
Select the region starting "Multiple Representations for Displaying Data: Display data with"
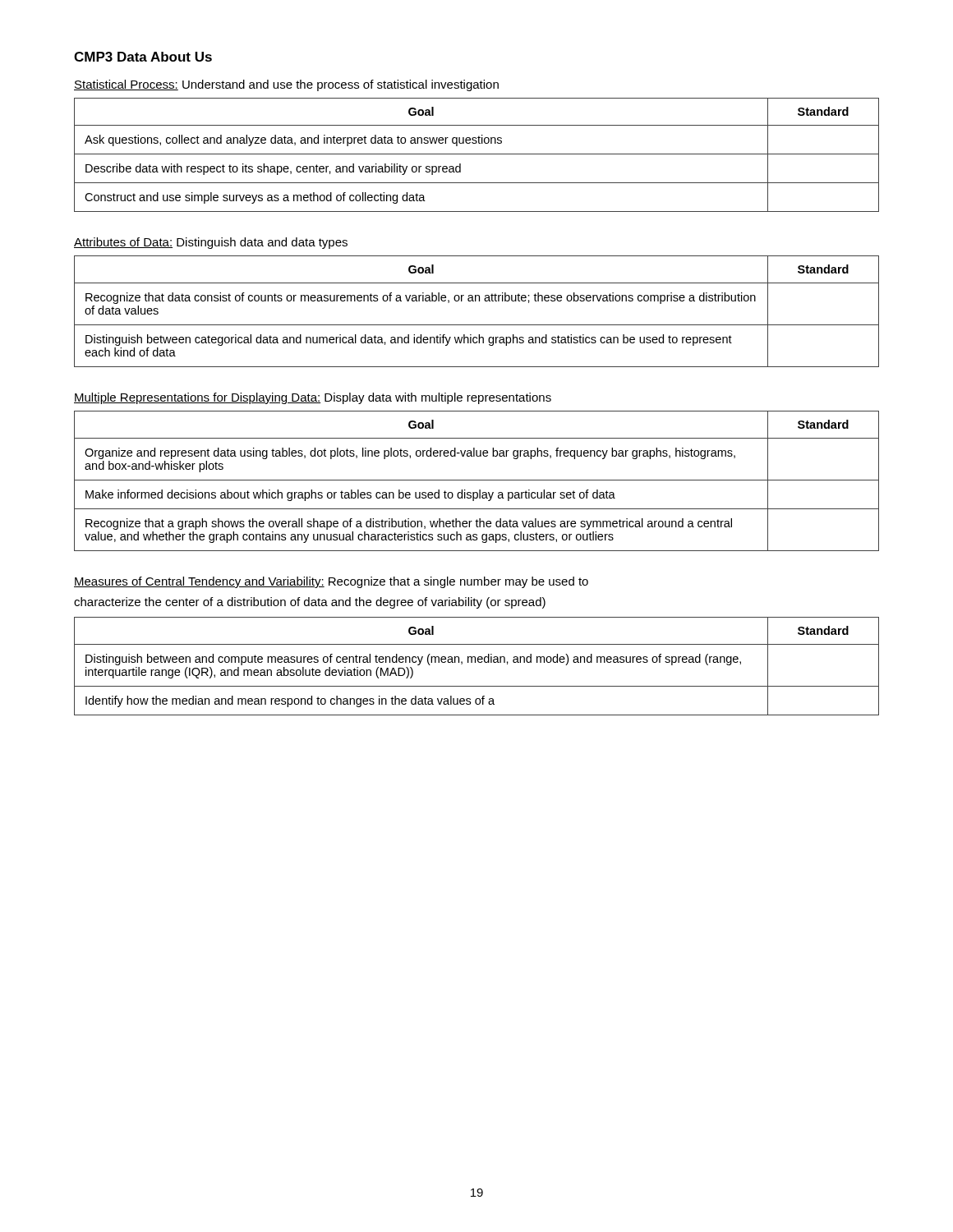click(313, 397)
